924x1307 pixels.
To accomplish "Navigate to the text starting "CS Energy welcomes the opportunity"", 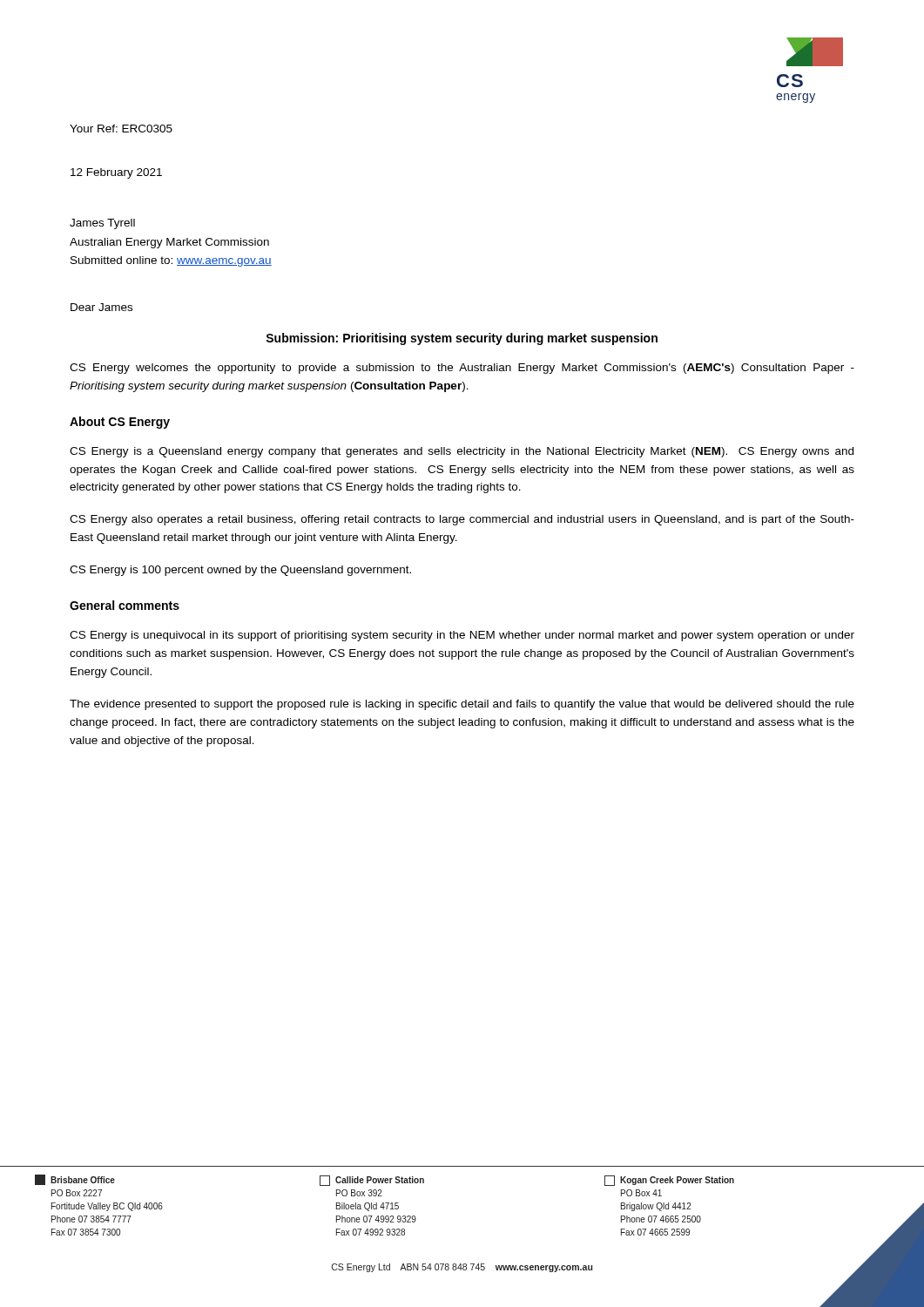I will point(462,376).
